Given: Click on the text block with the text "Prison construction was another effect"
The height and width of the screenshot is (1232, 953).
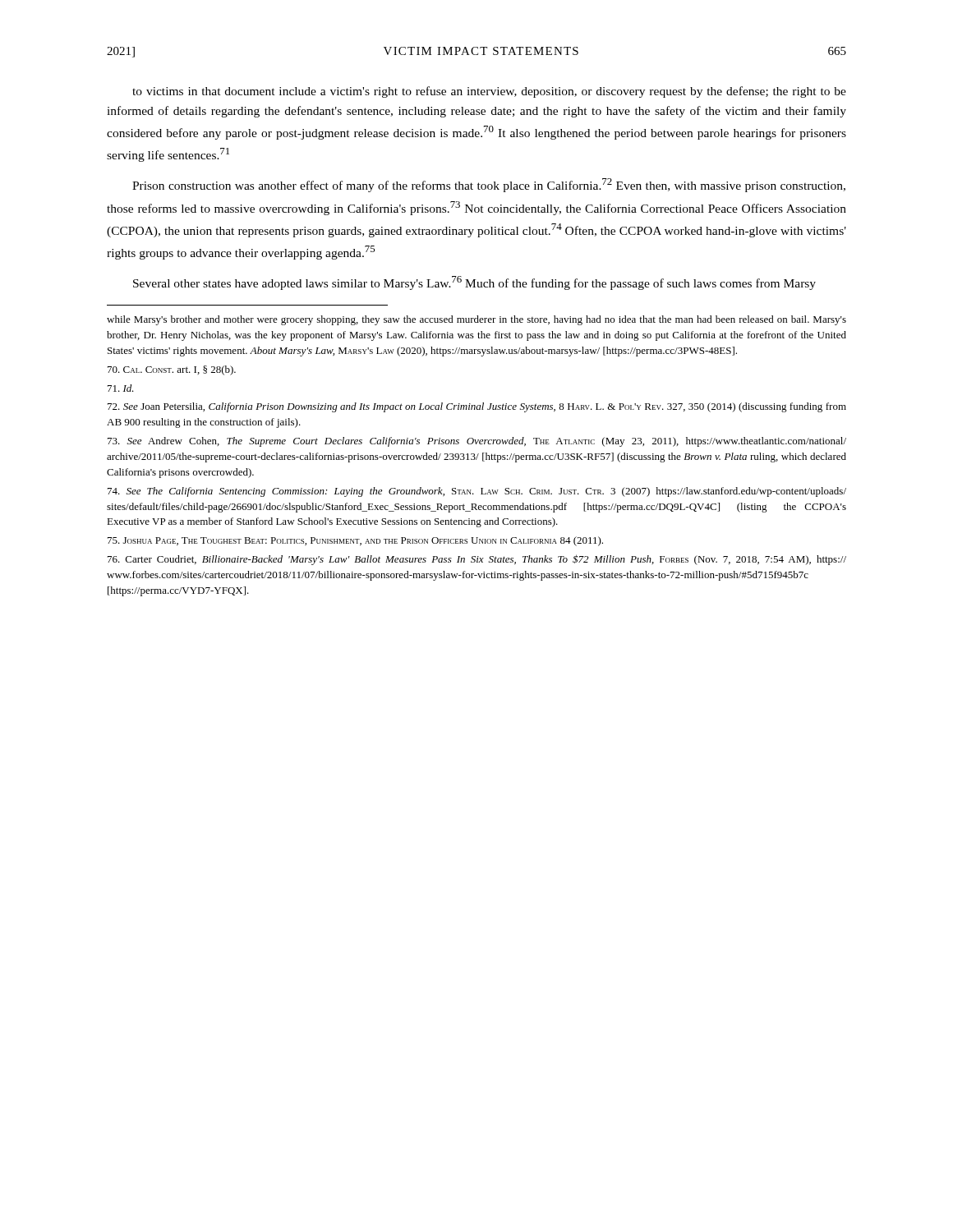Looking at the screenshot, I should pyautogui.click(x=476, y=218).
